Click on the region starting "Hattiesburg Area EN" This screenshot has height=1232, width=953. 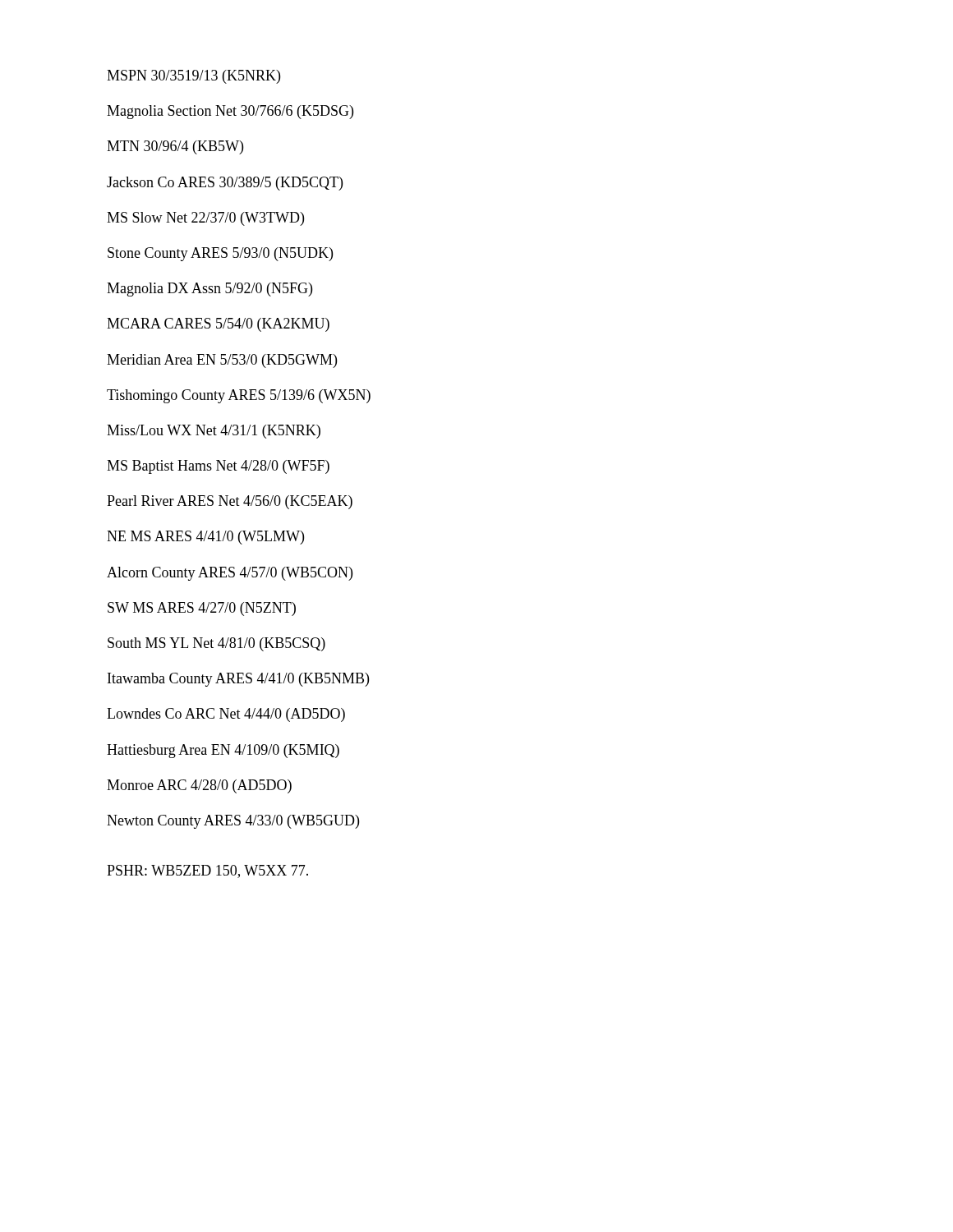click(223, 749)
